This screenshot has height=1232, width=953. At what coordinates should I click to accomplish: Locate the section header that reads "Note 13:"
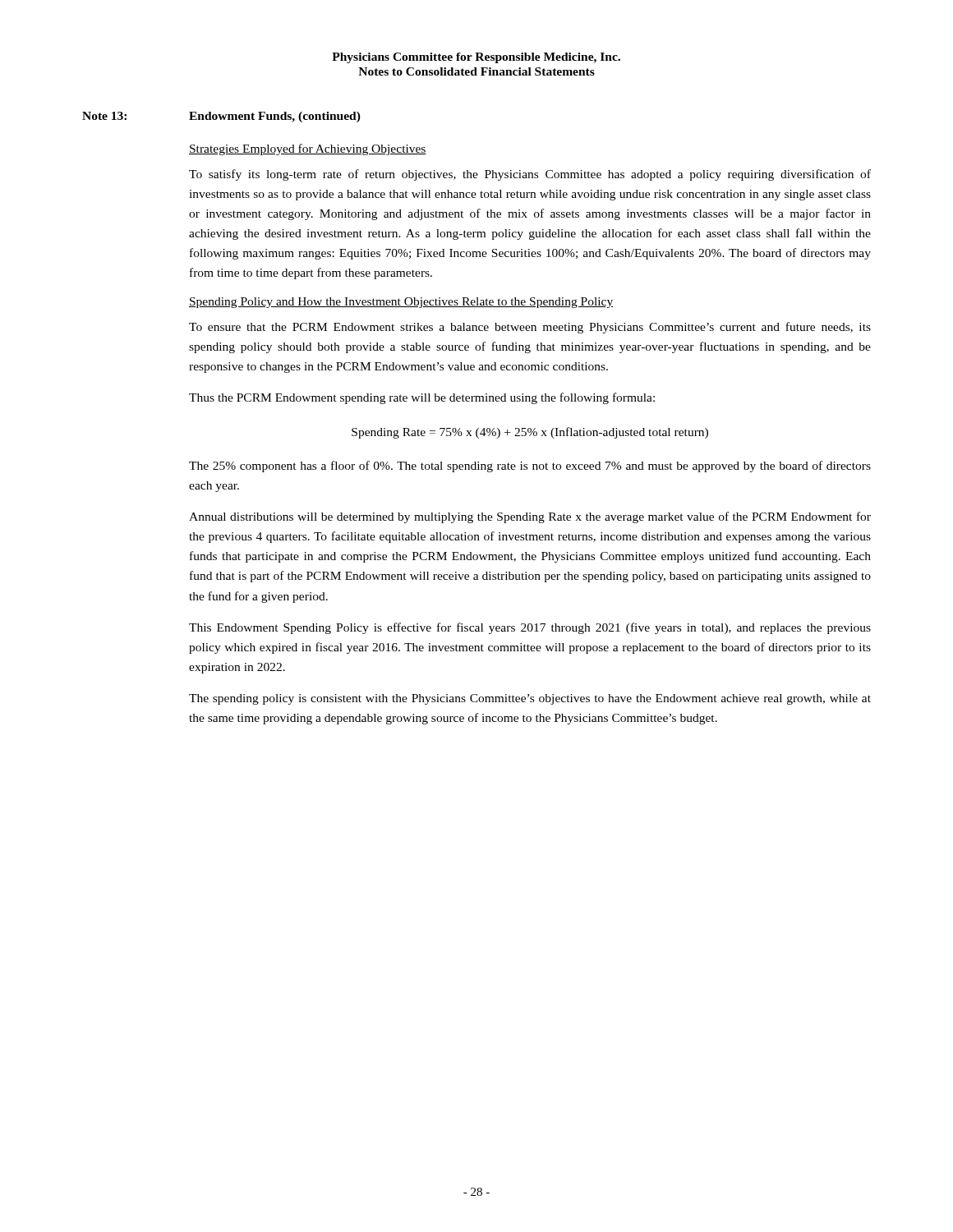(105, 115)
